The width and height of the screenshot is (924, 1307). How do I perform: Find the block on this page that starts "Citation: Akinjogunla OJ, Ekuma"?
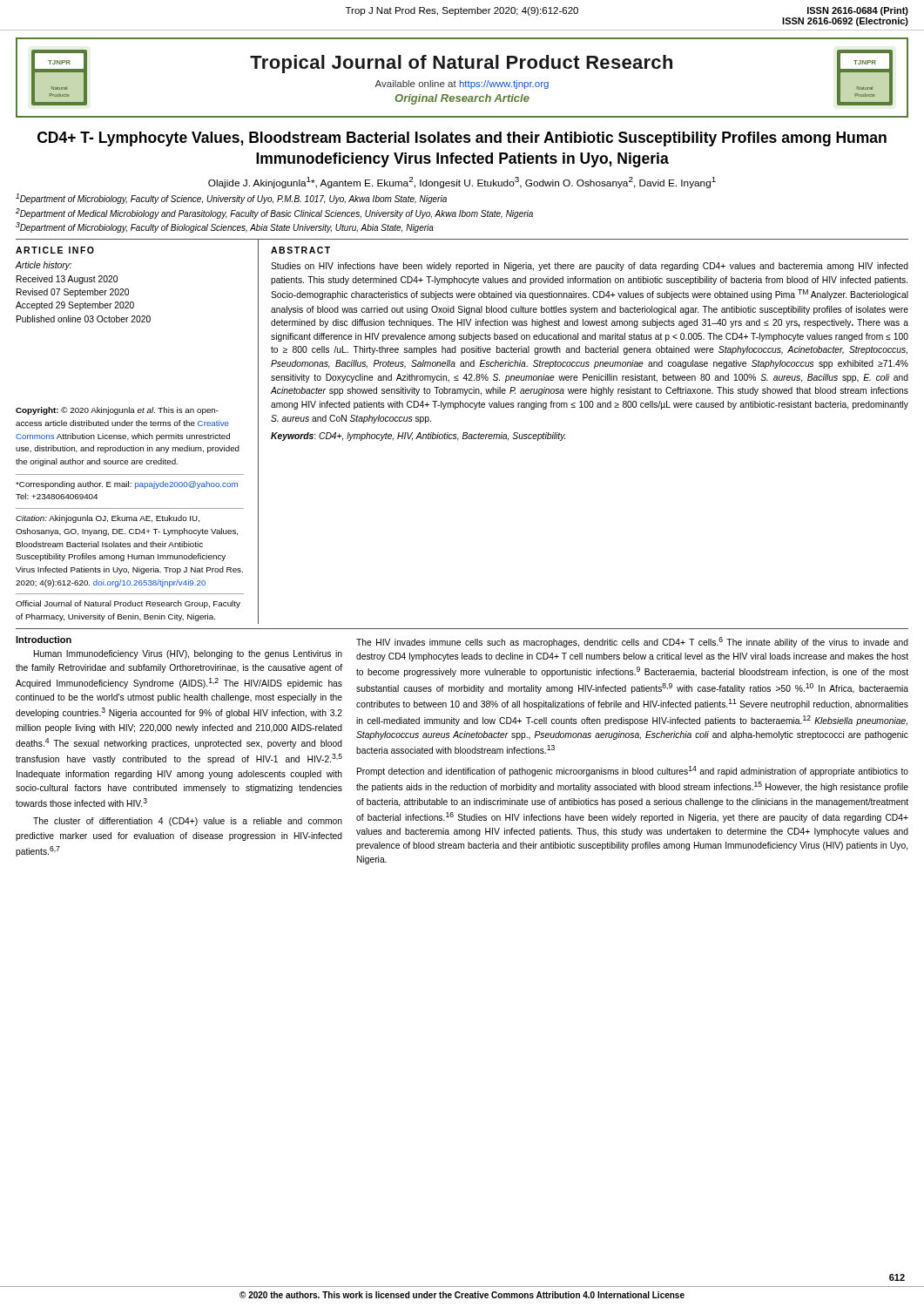point(130,550)
